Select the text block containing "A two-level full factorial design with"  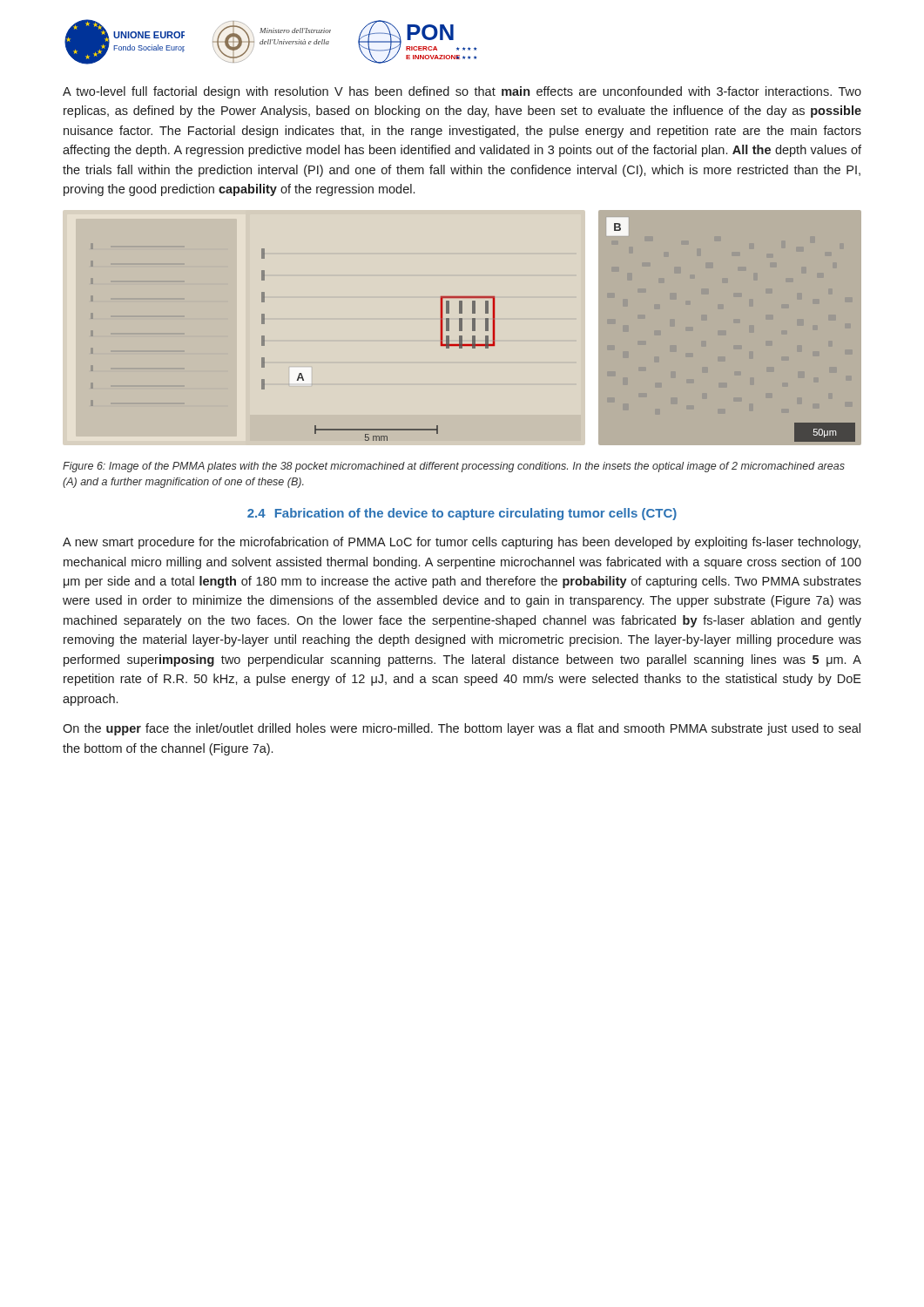pos(462,141)
